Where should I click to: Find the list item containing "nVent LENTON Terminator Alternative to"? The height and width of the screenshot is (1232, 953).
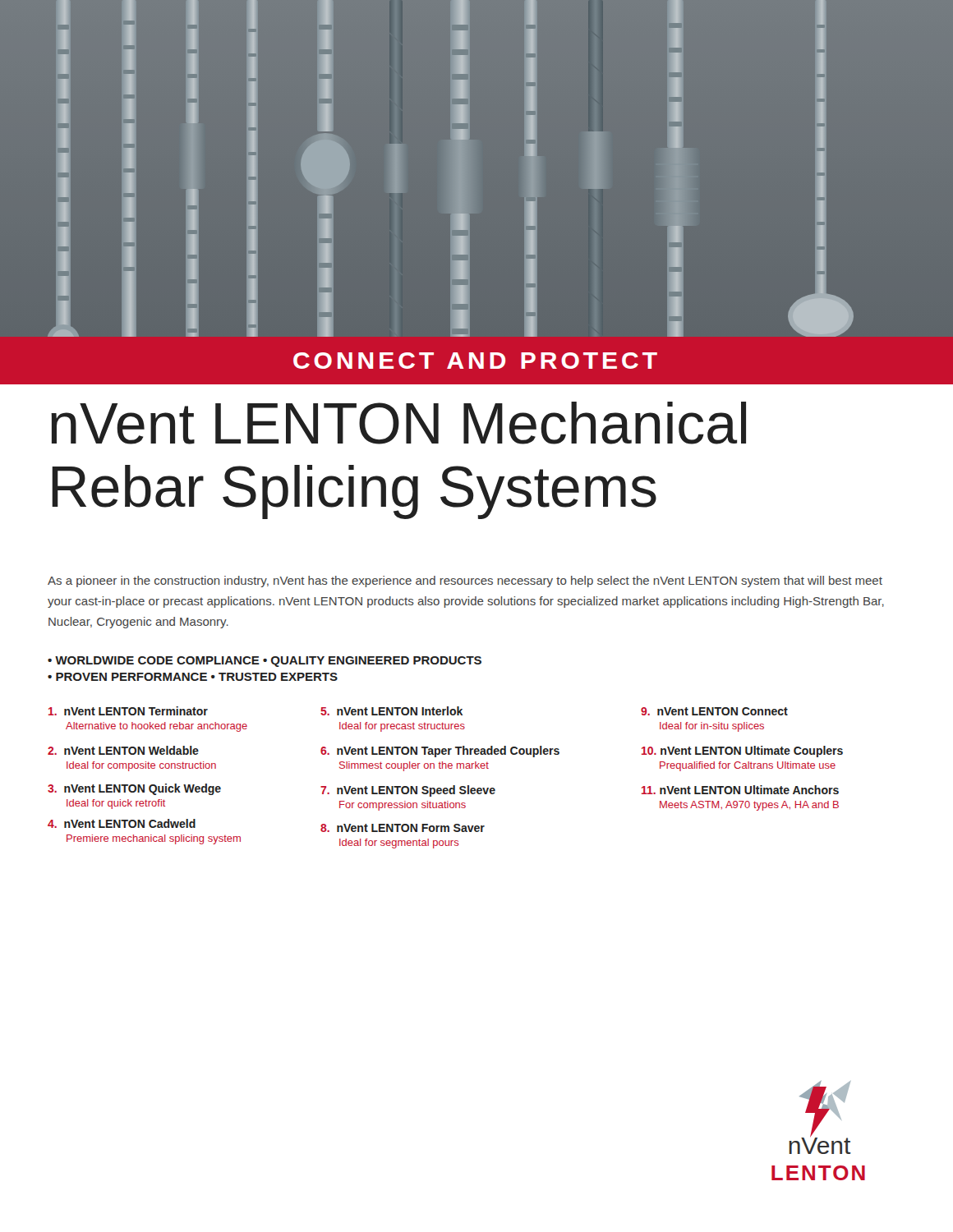(175, 718)
